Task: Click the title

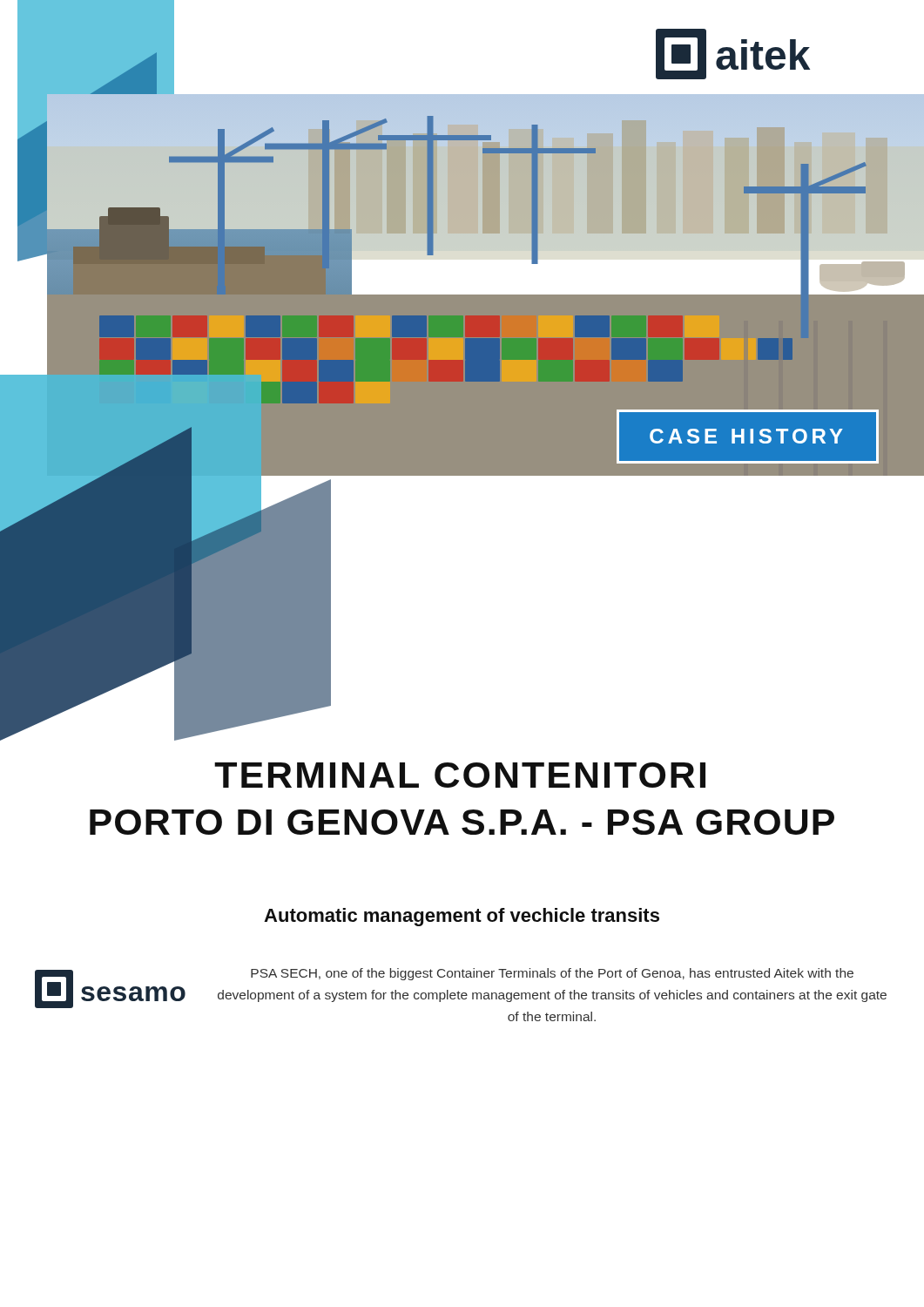Action: coord(462,799)
